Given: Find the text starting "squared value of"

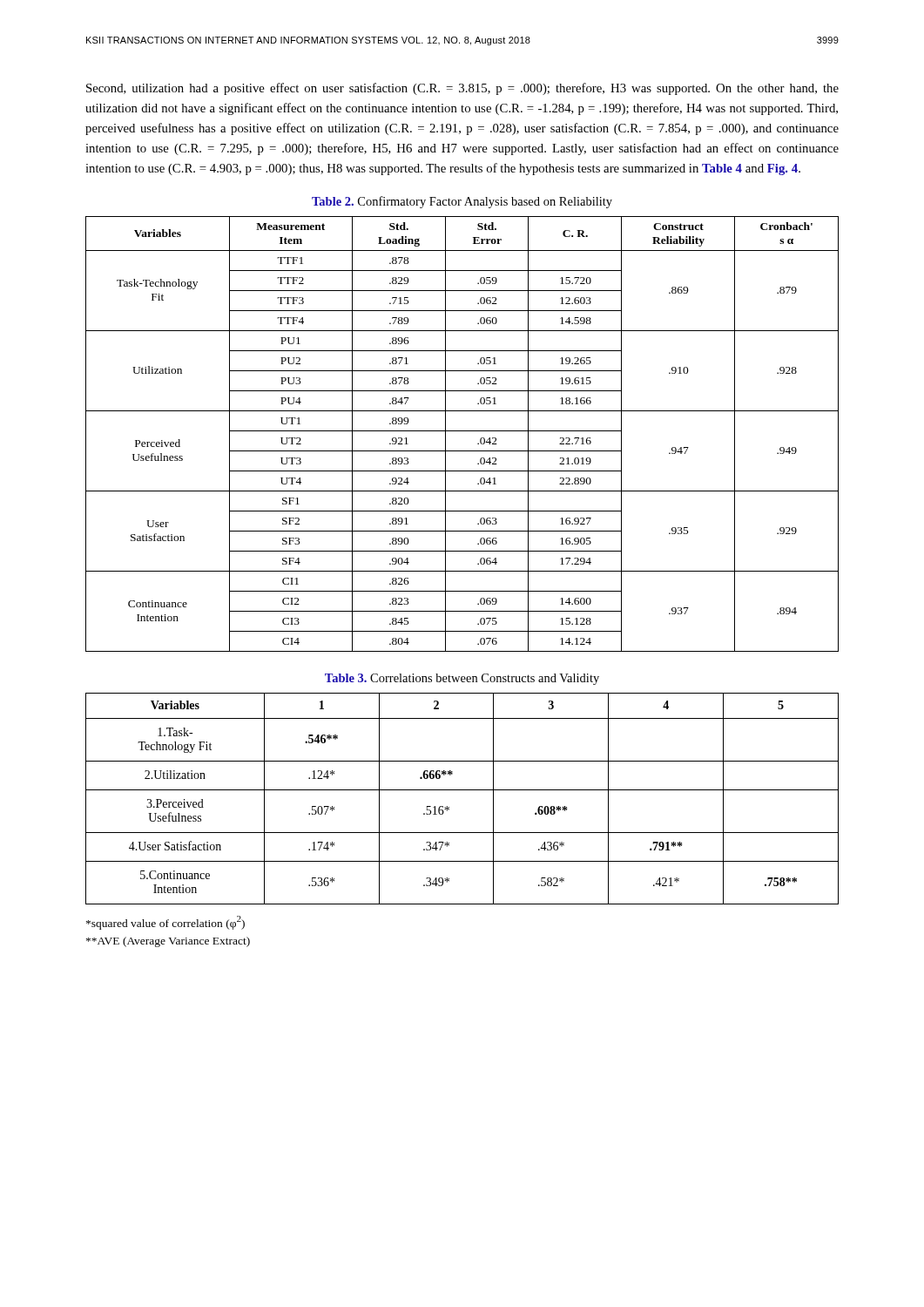Looking at the screenshot, I should pos(165,921).
